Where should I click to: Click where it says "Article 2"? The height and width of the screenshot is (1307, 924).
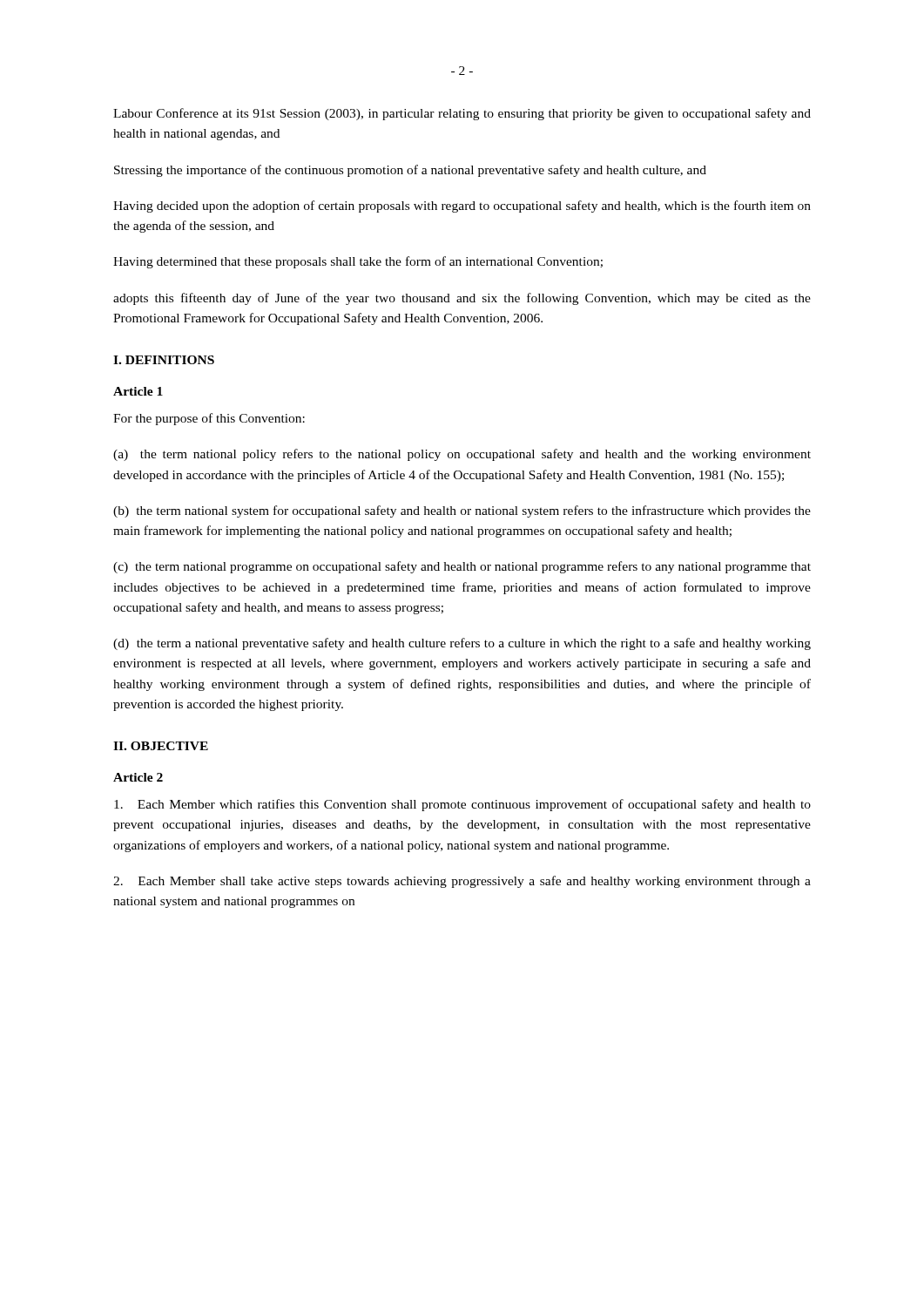(138, 777)
